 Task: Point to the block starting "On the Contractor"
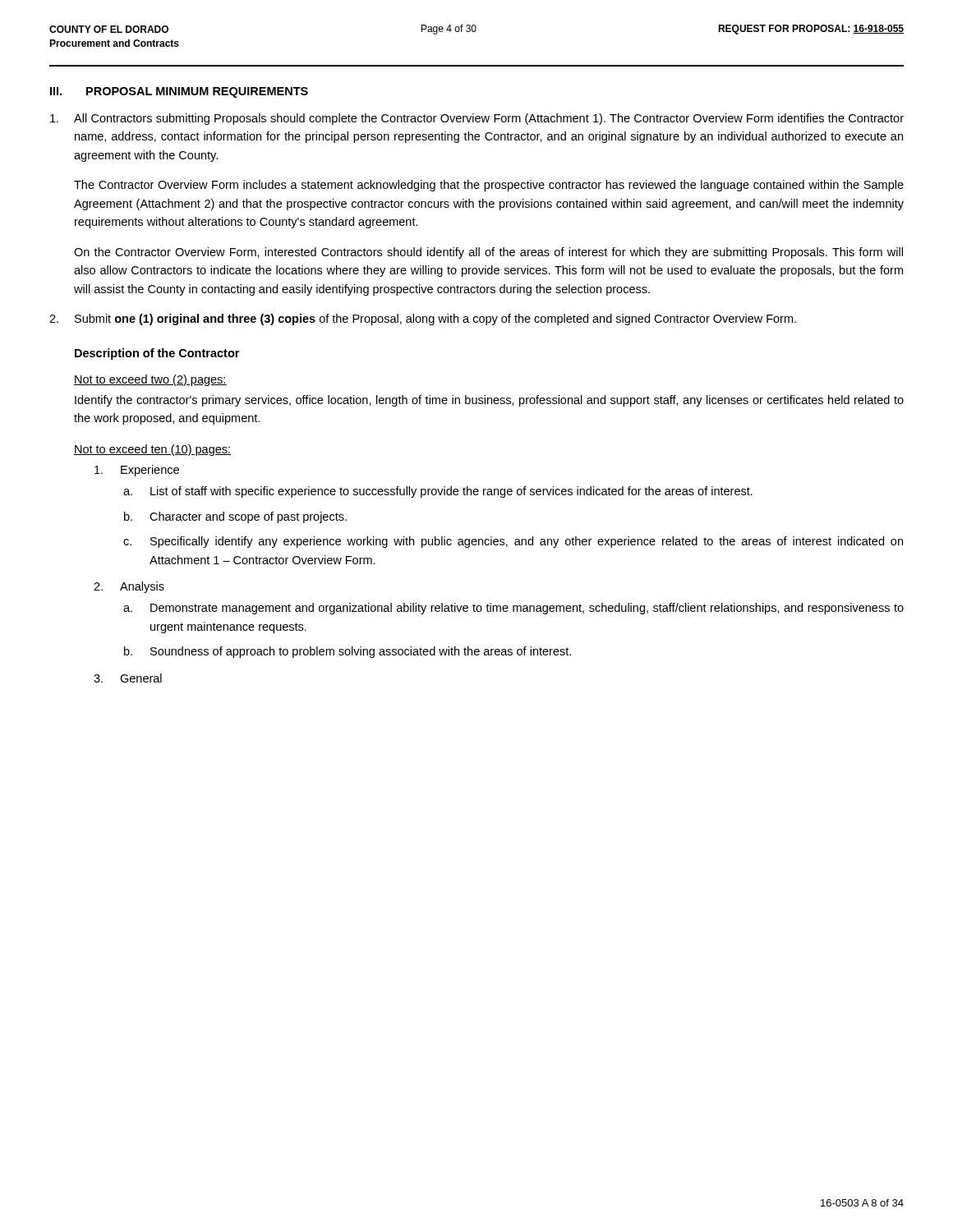489,270
